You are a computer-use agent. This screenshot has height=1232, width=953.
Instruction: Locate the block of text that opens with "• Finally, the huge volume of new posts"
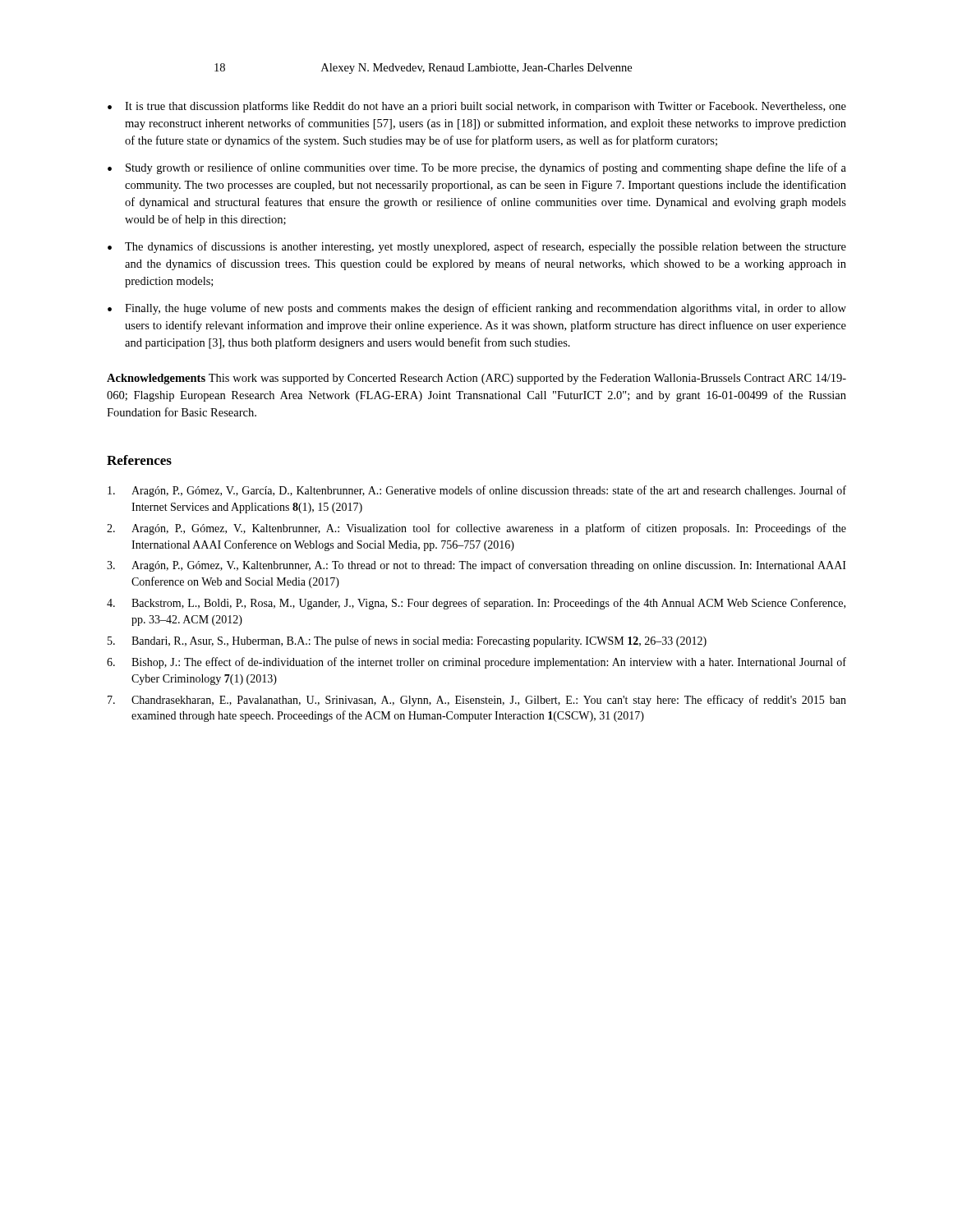476,326
